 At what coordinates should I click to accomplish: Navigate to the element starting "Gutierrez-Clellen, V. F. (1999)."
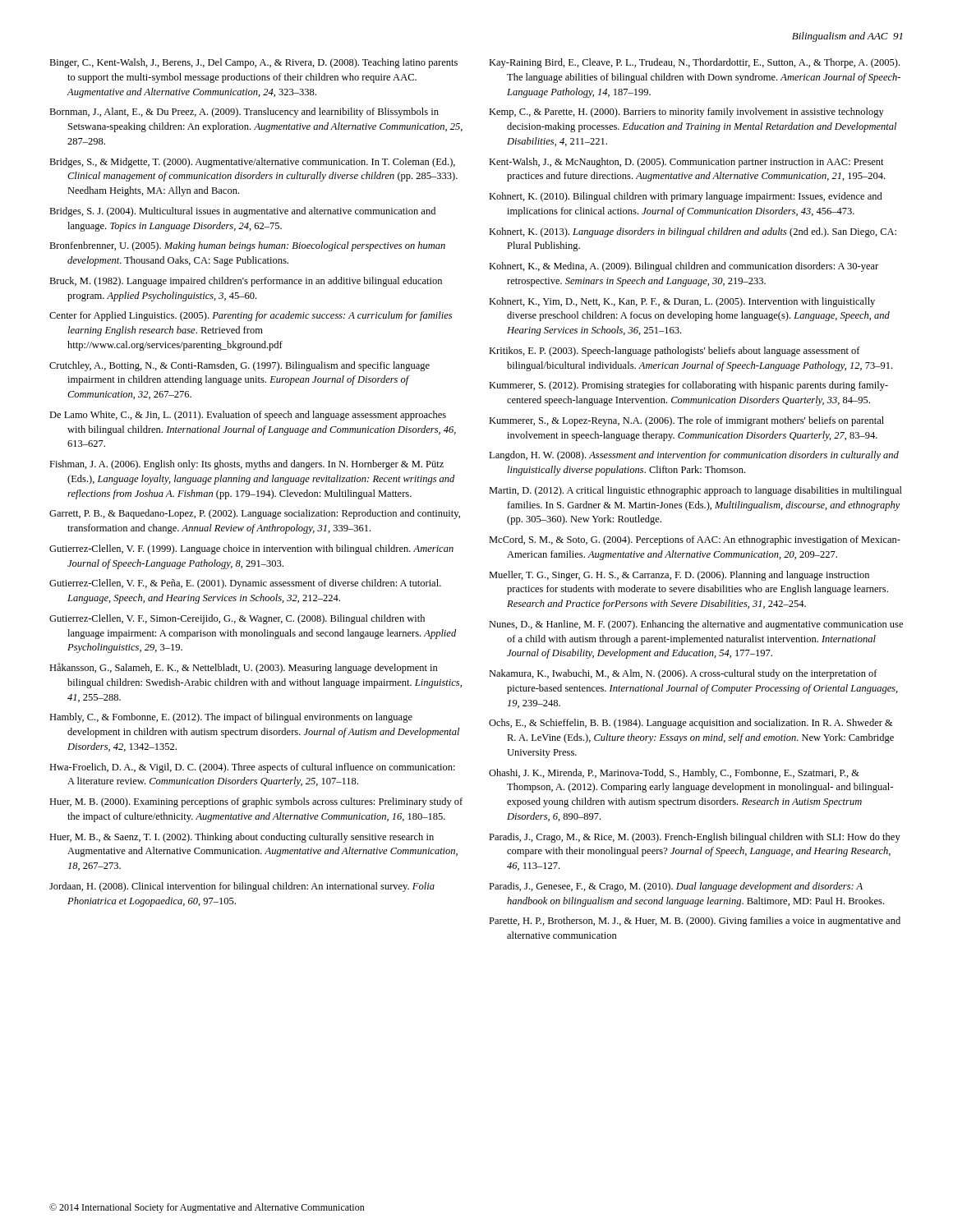[251, 556]
